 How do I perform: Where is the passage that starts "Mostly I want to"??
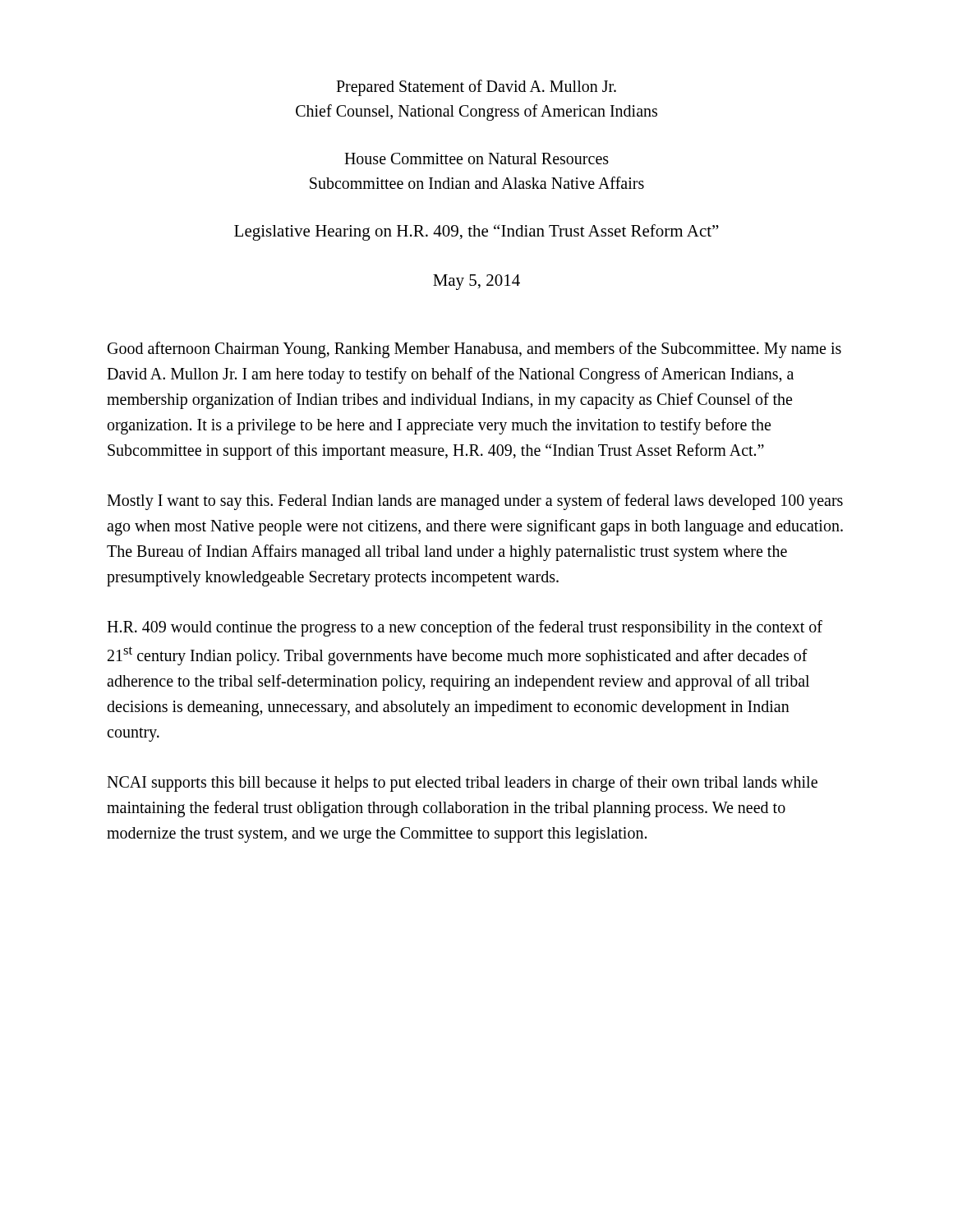(x=475, y=538)
